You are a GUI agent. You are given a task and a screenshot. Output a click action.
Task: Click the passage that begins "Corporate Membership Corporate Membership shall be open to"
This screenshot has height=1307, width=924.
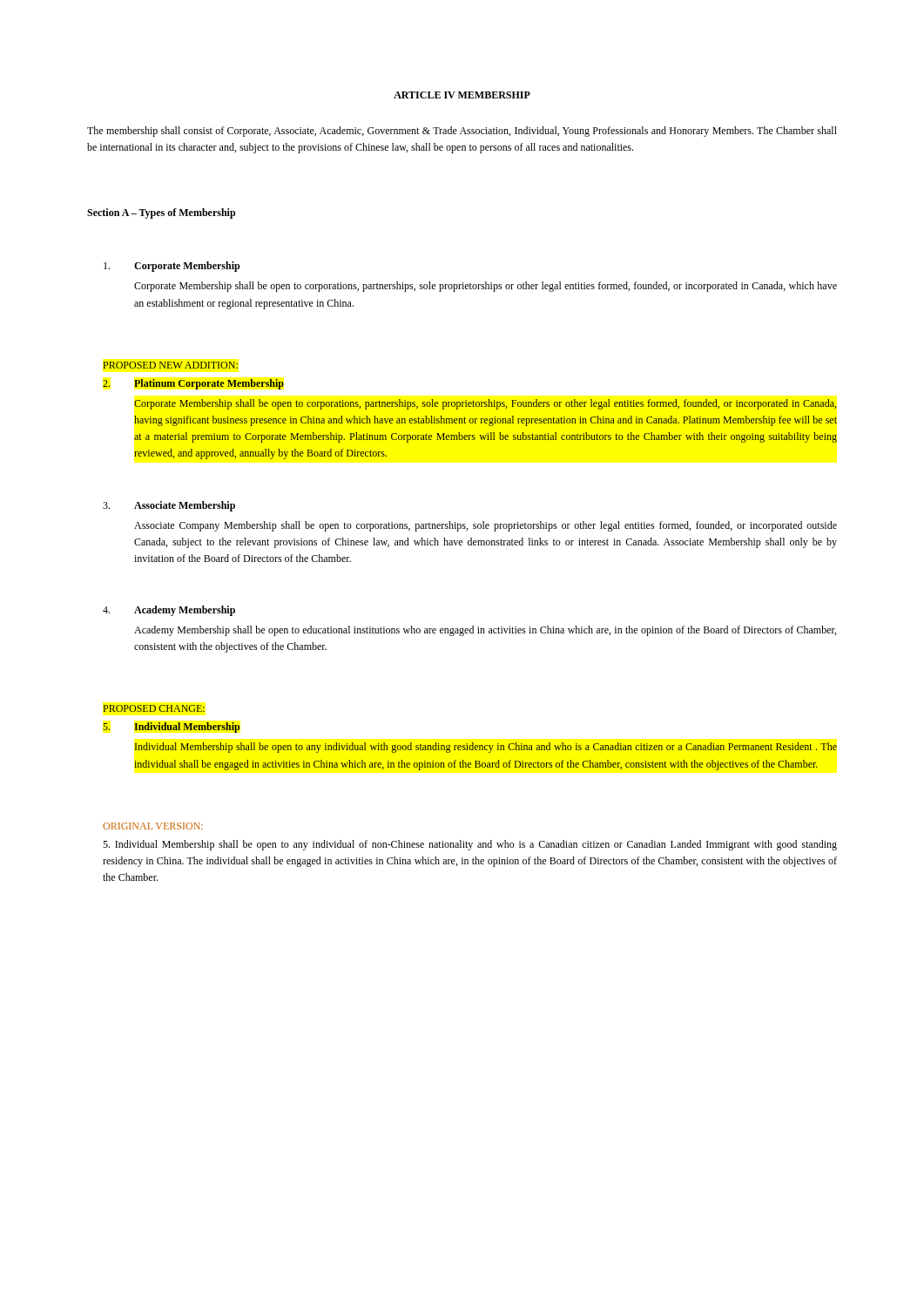click(x=462, y=286)
